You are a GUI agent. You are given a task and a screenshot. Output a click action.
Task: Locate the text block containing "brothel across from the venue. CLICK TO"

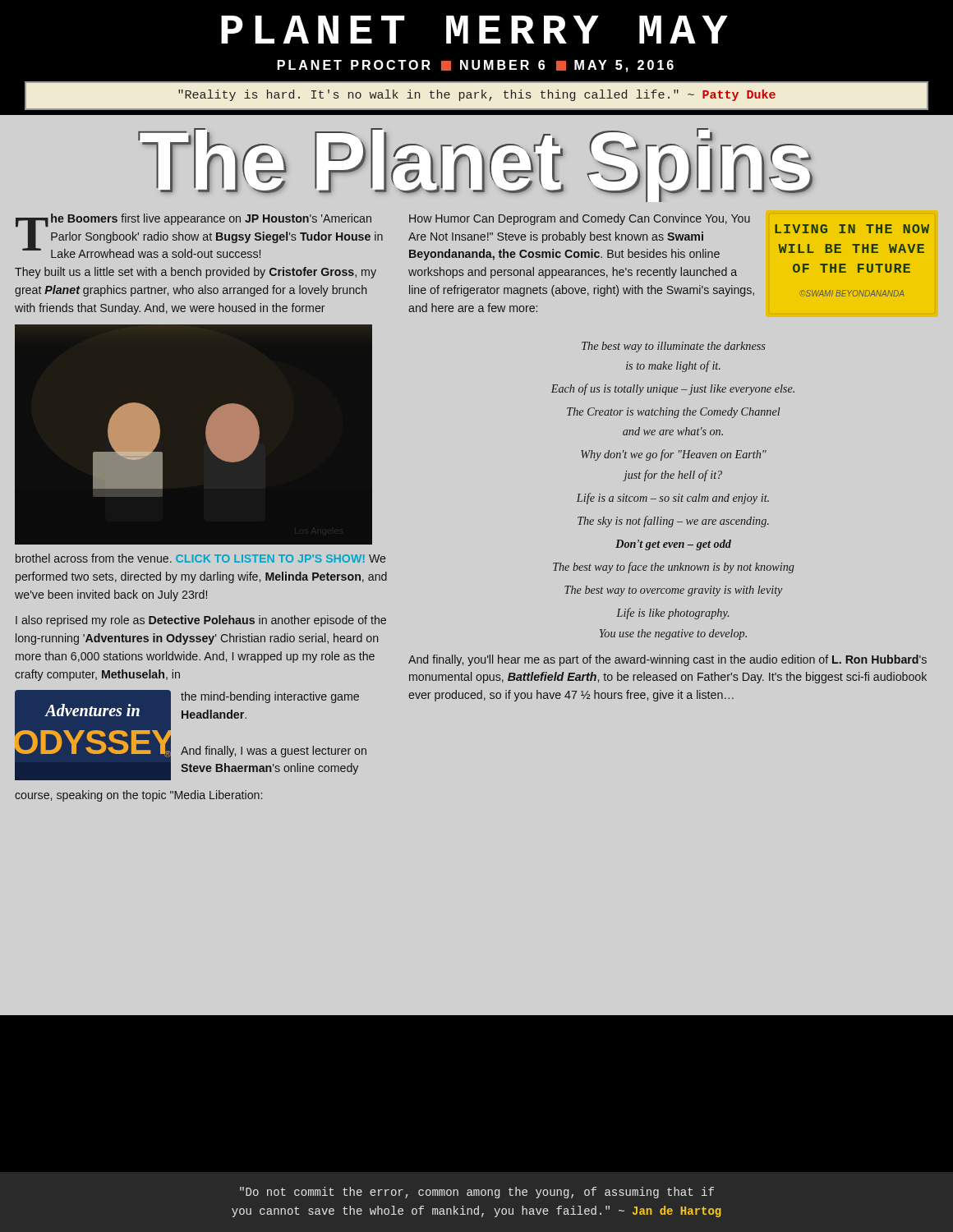pos(201,577)
